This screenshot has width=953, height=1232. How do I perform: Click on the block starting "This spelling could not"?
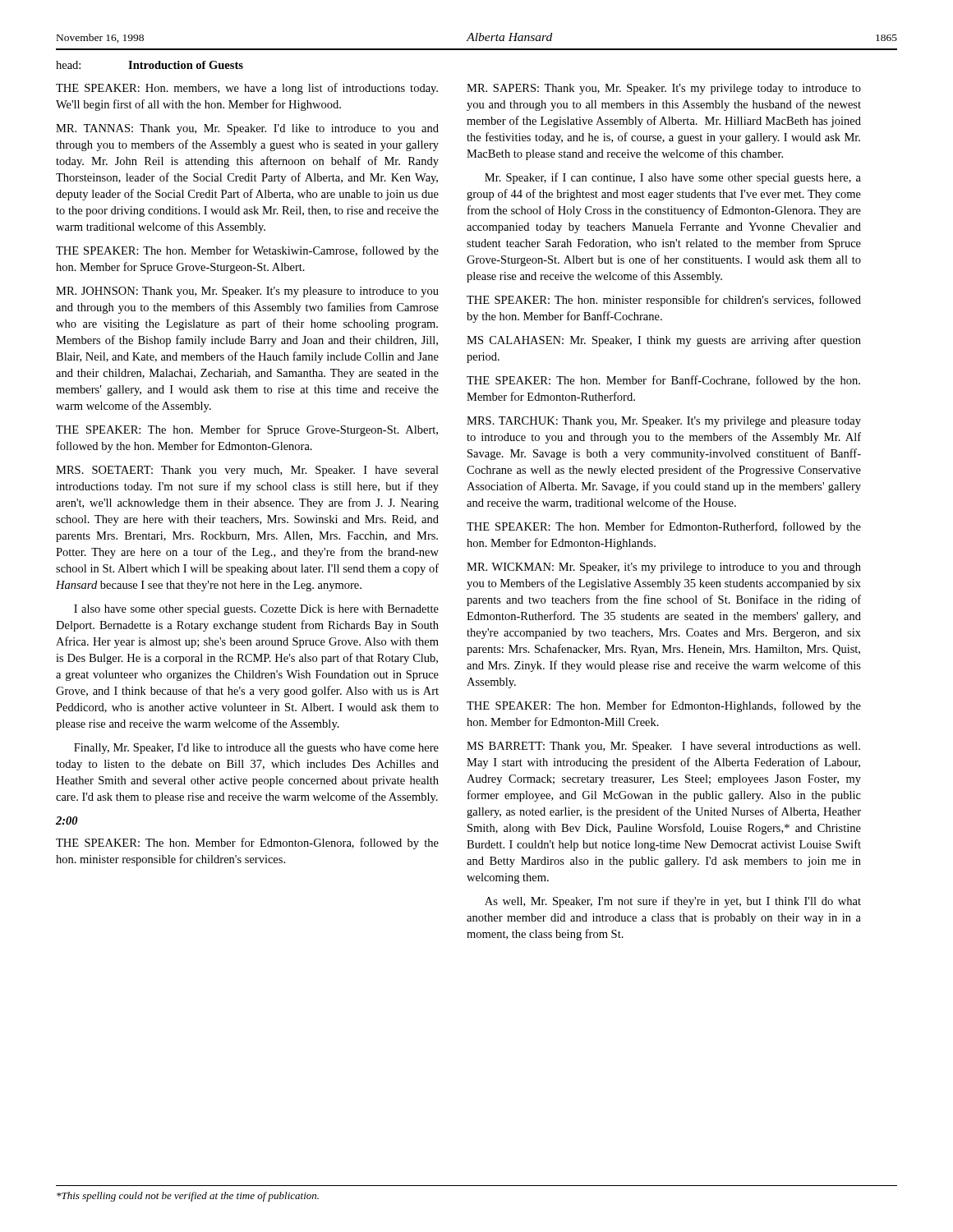[x=188, y=1195]
